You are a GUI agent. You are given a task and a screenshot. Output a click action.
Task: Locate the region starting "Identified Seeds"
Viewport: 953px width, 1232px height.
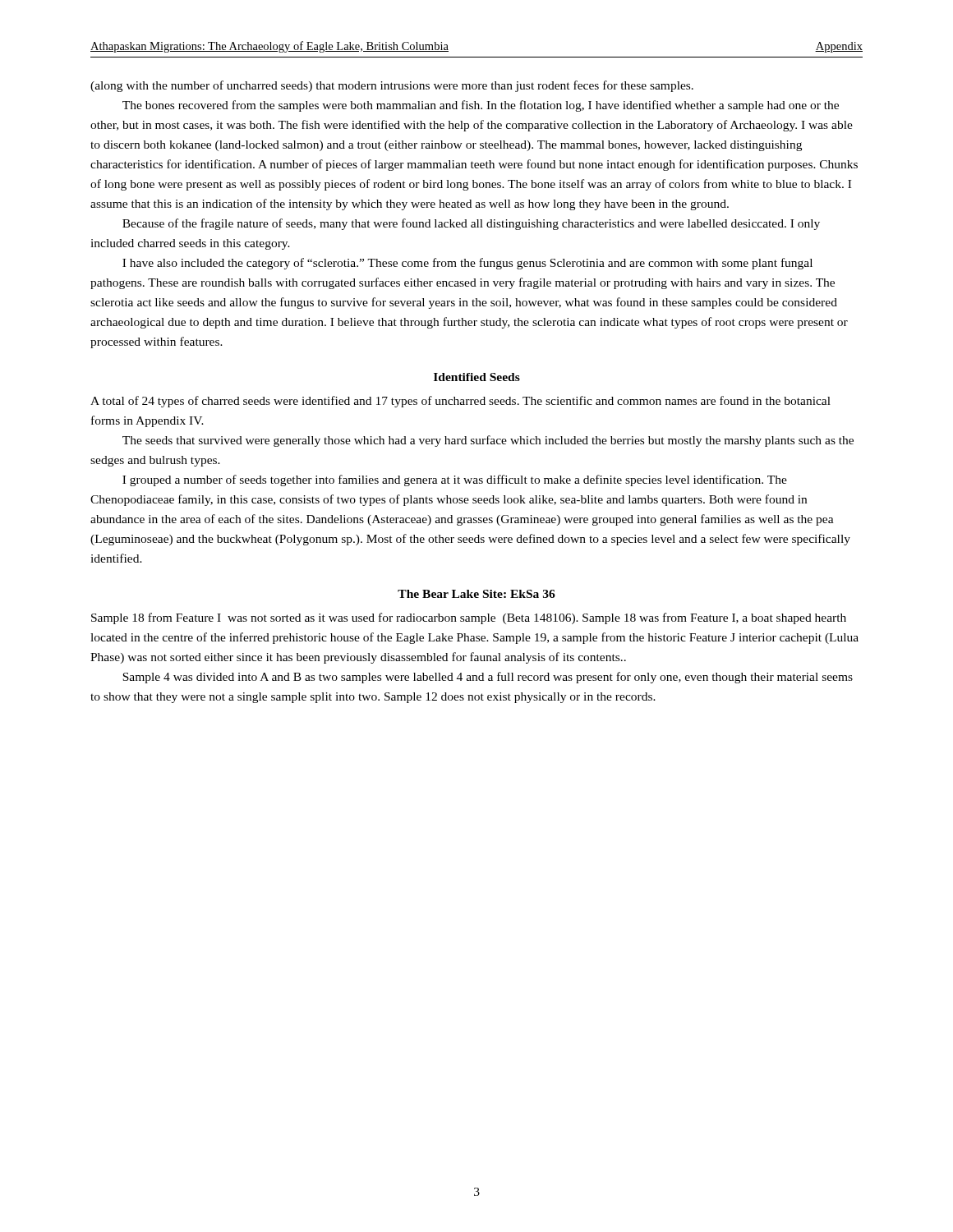click(x=476, y=377)
